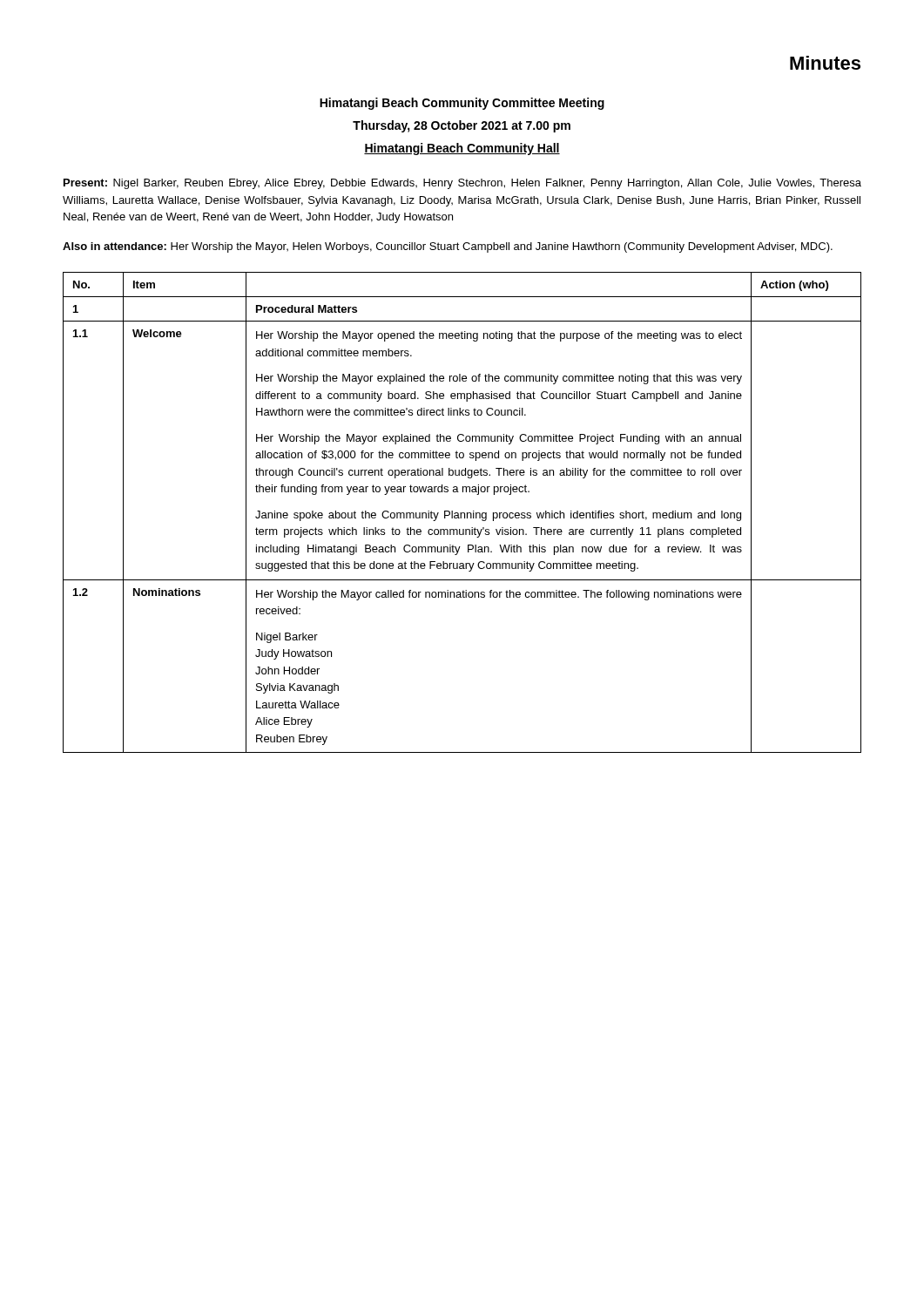Find the block on this page that starts "Also in attendance: Her Worship the Mayor, Helen"
The width and height of the screenshot is (924, 1307).
click(448, 246)
